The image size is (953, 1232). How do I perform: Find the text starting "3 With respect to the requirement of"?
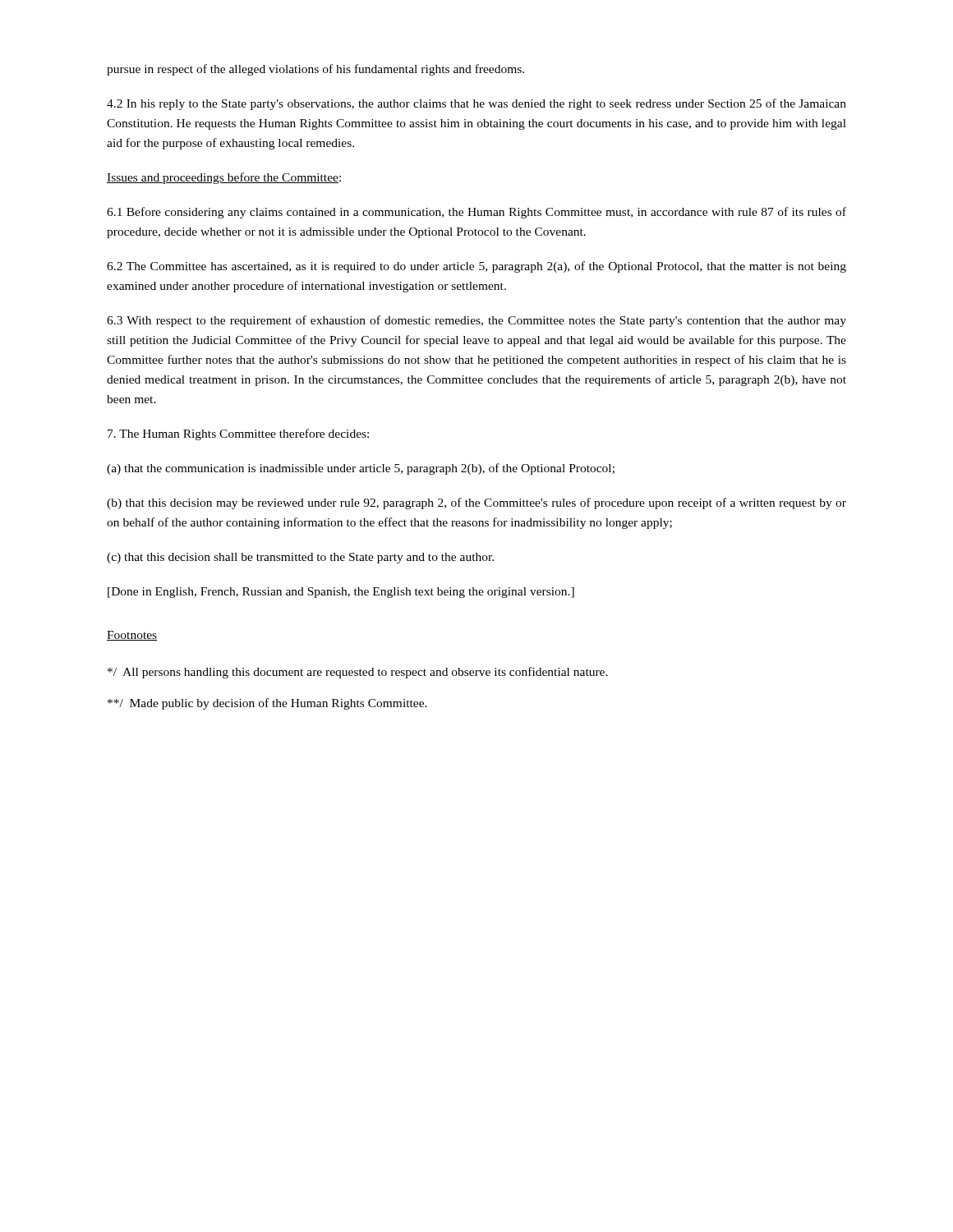pos(476,359)
